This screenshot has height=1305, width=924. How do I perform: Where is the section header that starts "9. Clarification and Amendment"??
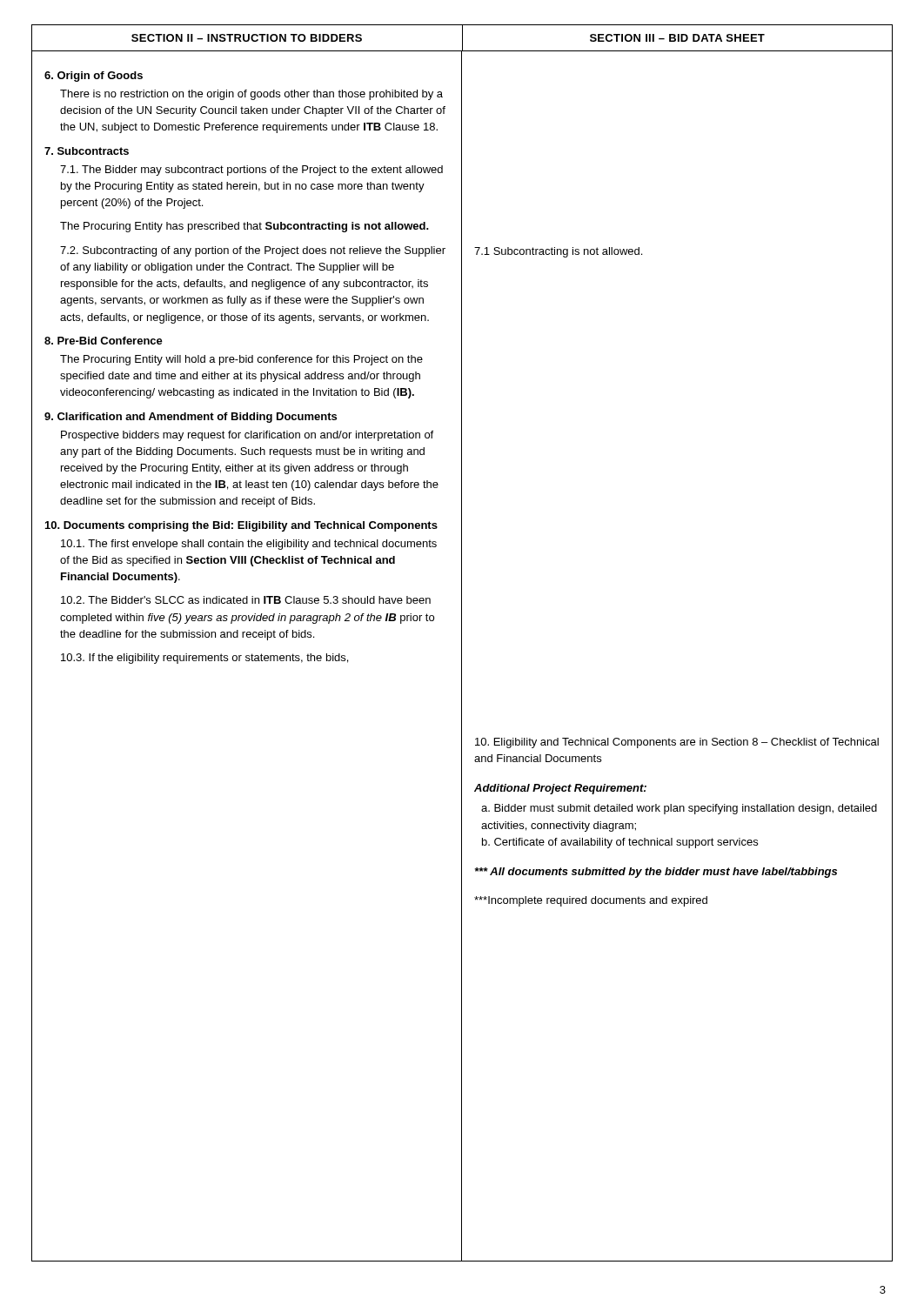(x=191, y=416)
